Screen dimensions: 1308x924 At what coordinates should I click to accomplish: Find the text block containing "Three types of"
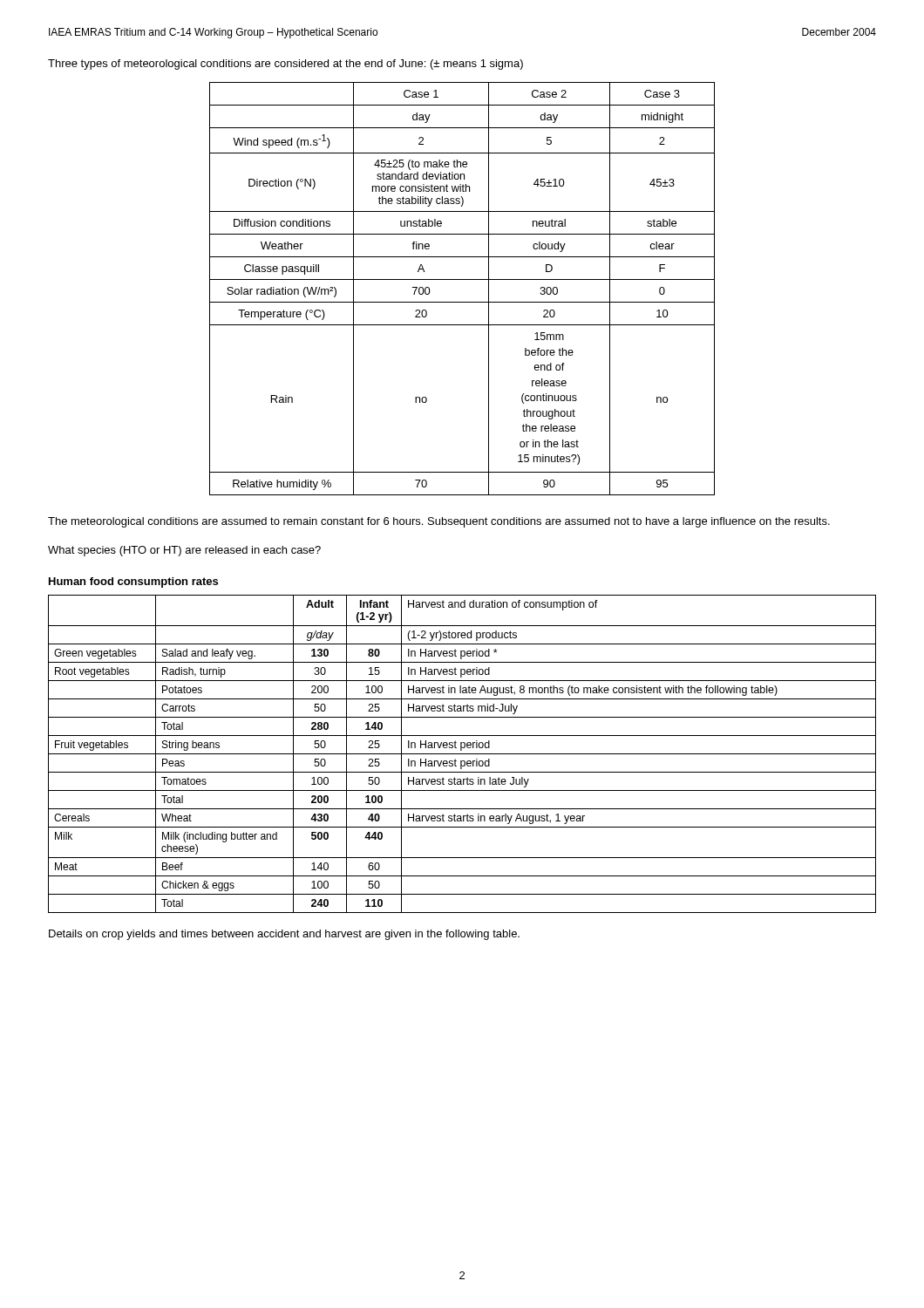click(x=286, y=63)
